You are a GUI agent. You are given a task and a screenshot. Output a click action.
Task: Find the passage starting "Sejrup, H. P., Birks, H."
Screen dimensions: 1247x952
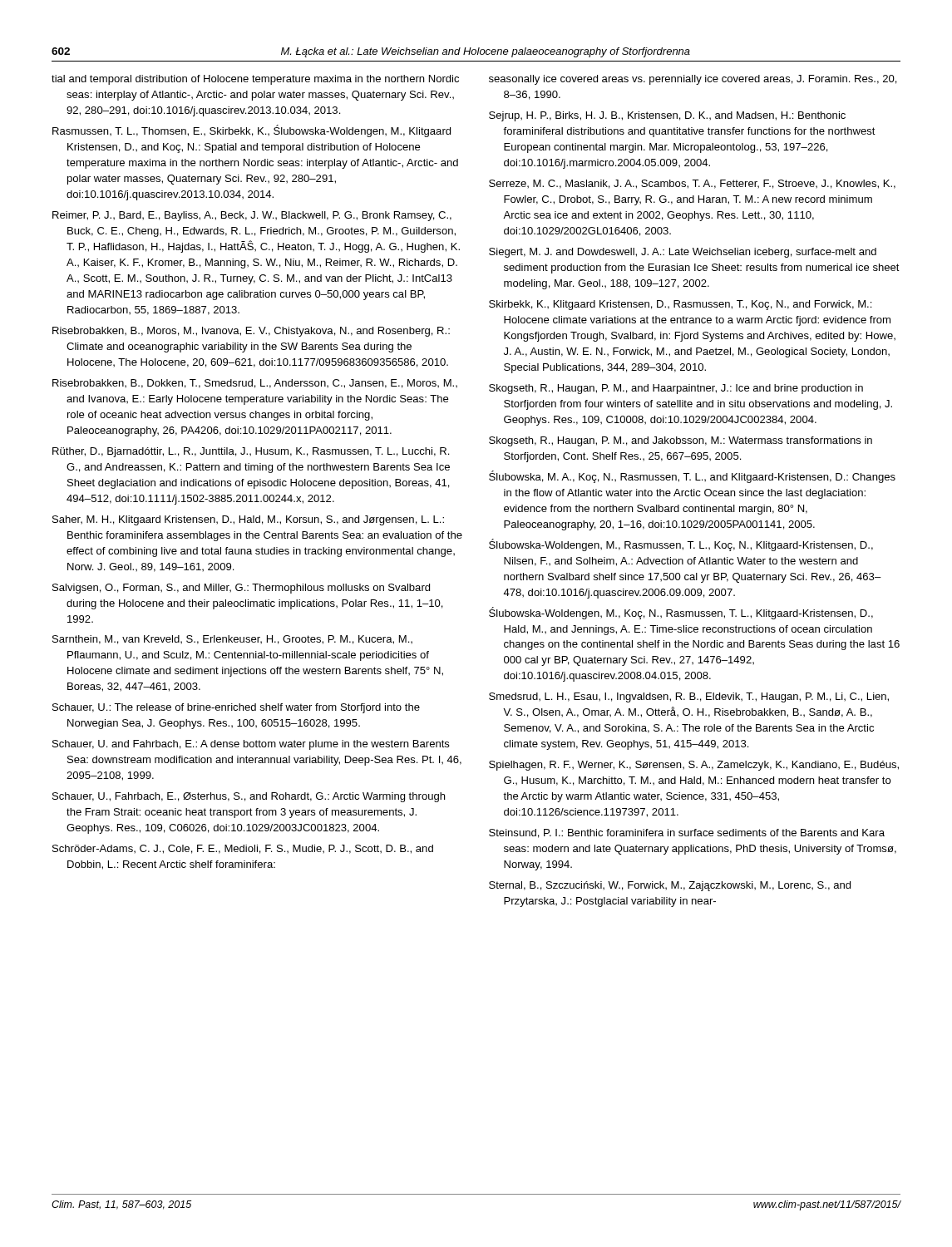click(x=682, y=139)
